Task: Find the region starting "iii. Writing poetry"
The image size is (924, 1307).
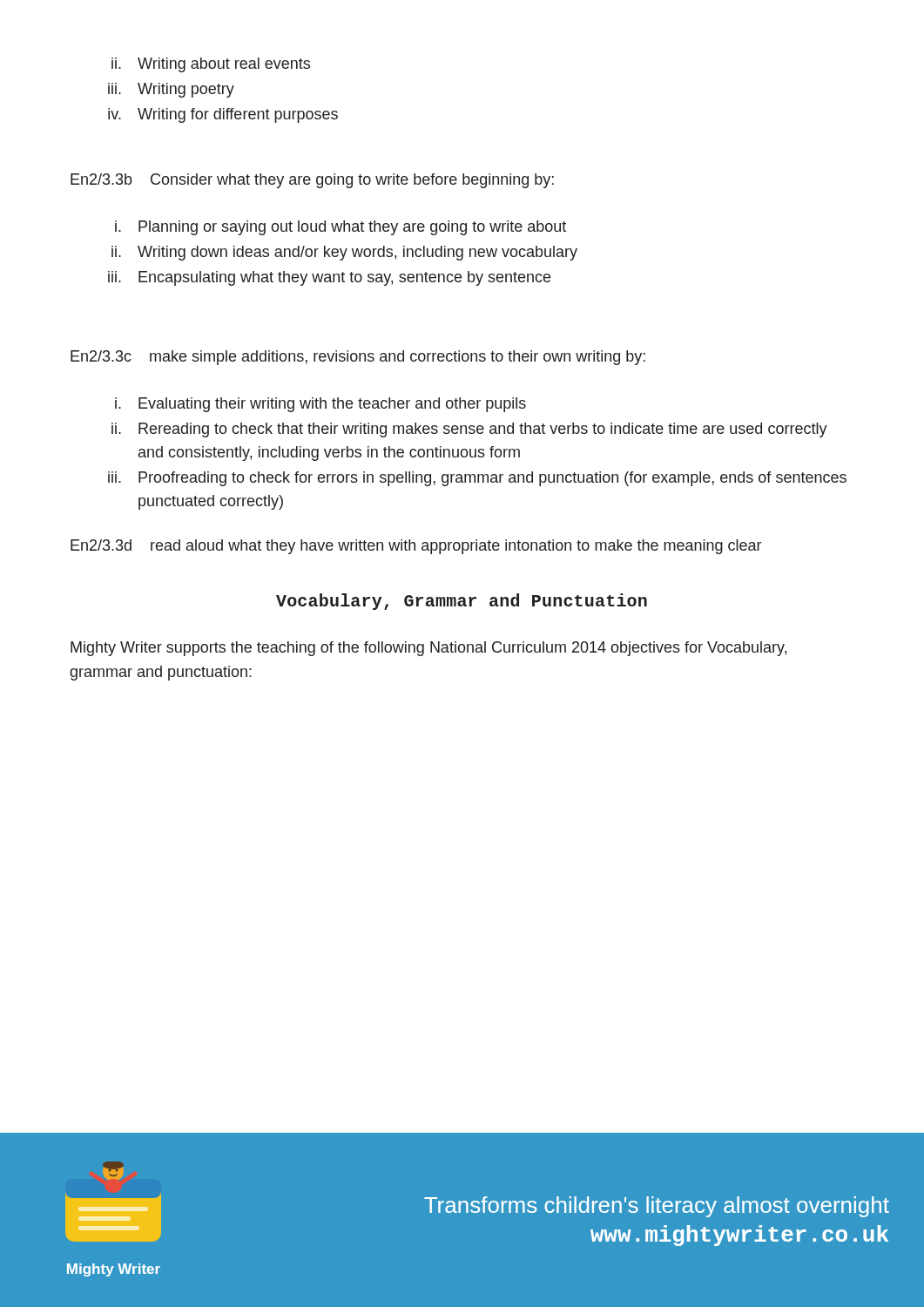Action: (x=171, y=90)
